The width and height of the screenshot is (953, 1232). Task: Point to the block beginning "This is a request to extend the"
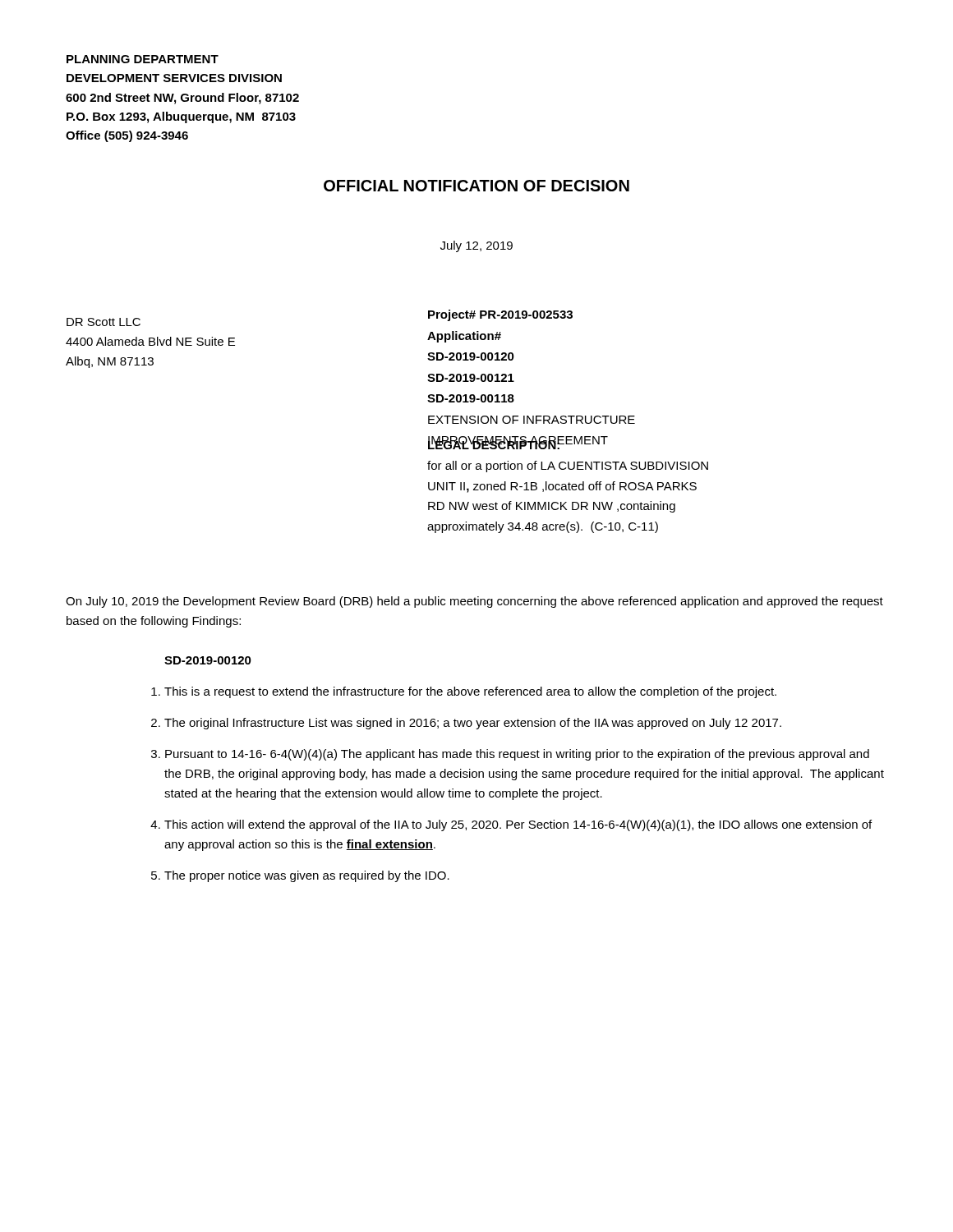coord(471,691)
